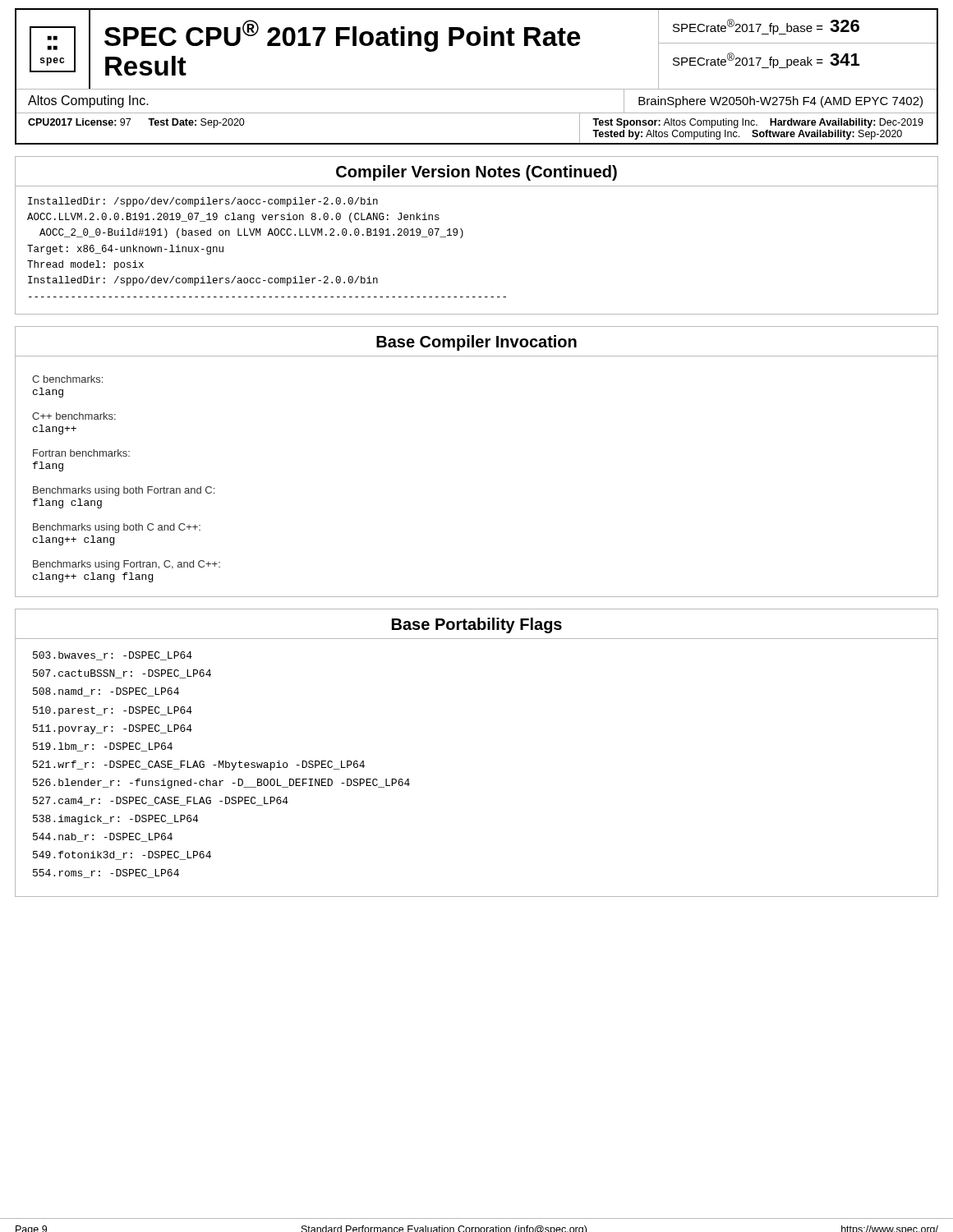Click on the list item that reads "510.parest_r: -DSPEC_LP64"

pos(112,710)
